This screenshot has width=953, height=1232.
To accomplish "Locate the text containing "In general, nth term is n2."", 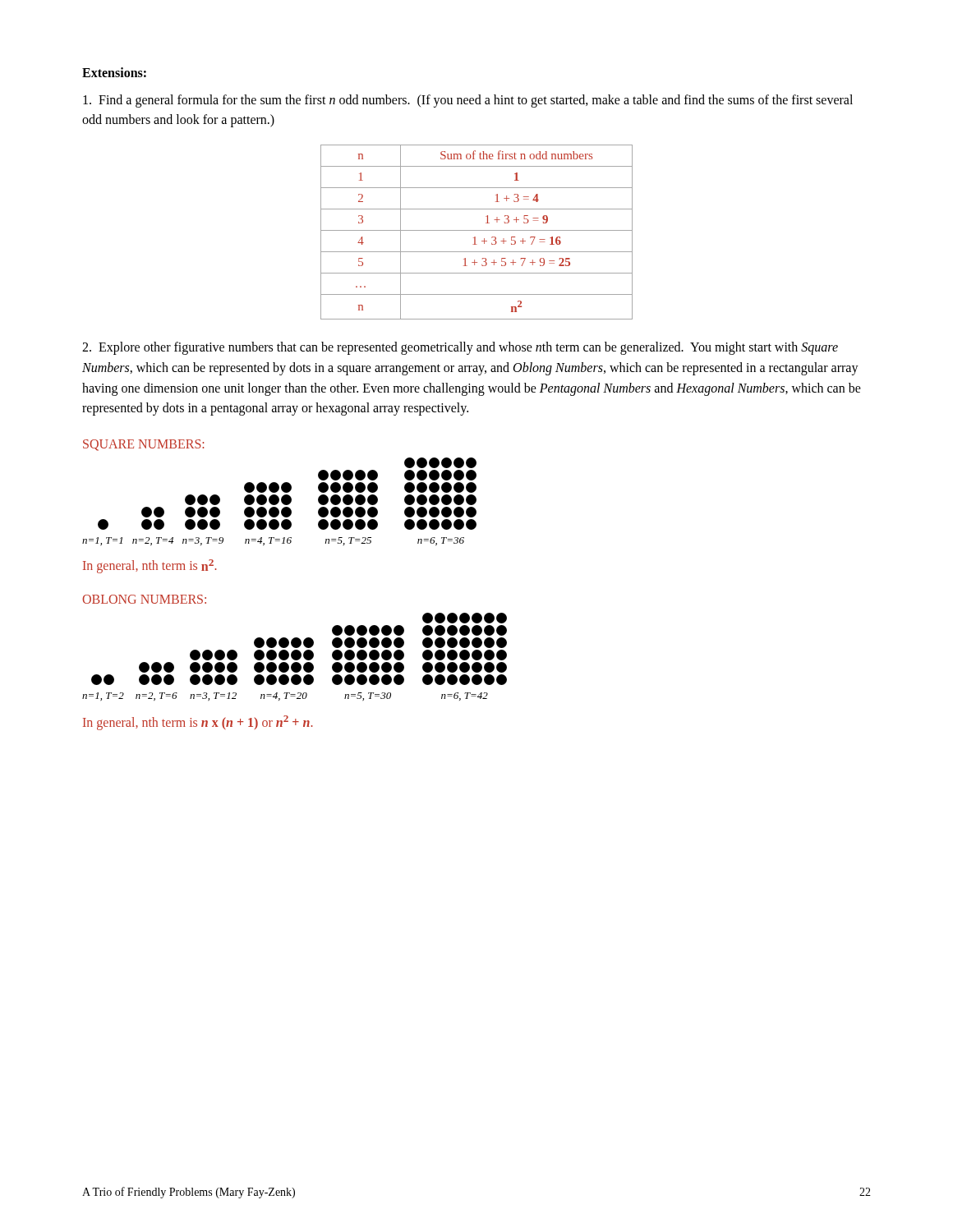I will [150, 564].
